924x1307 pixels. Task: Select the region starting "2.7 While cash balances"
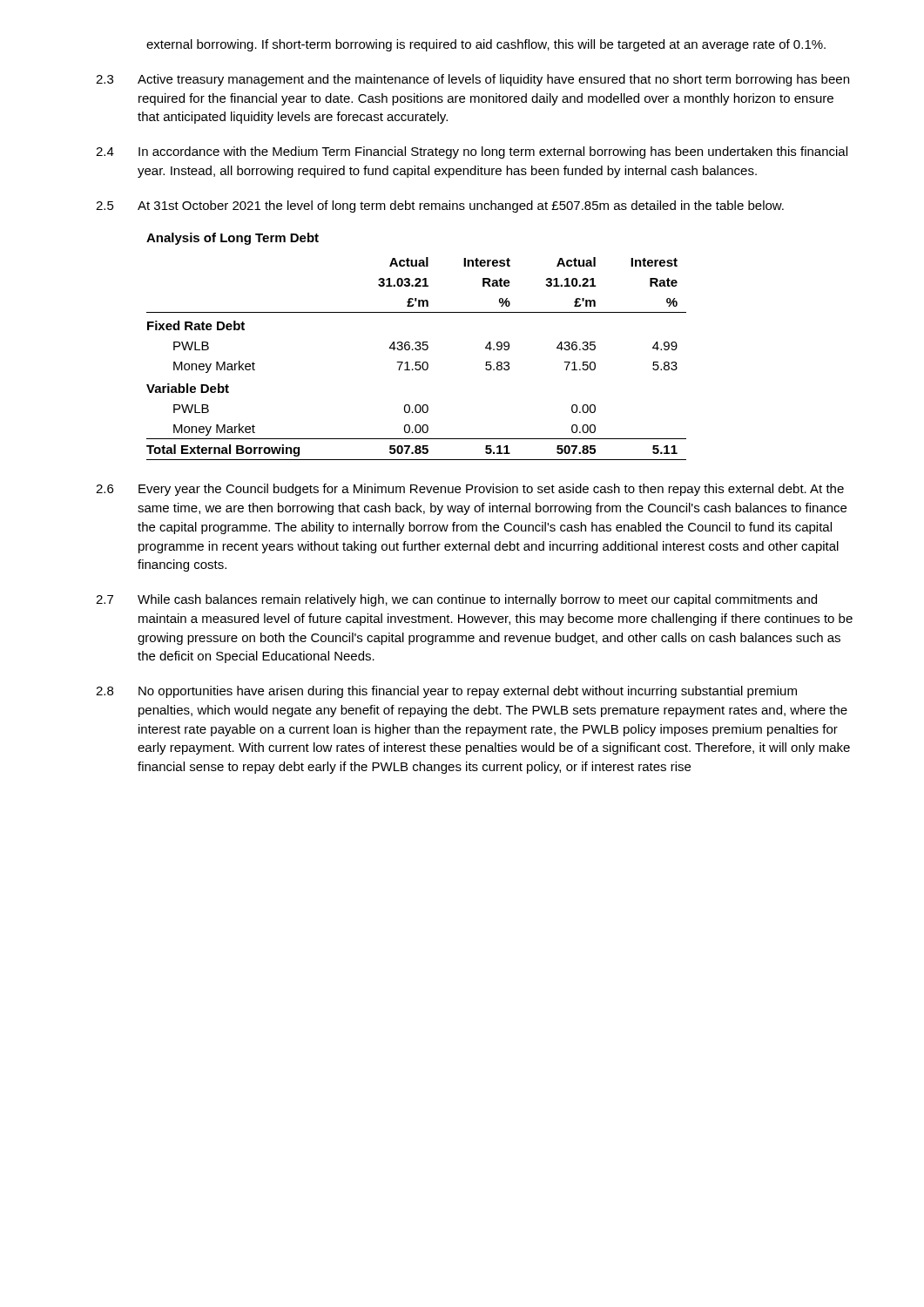click(x=475, y=628)
